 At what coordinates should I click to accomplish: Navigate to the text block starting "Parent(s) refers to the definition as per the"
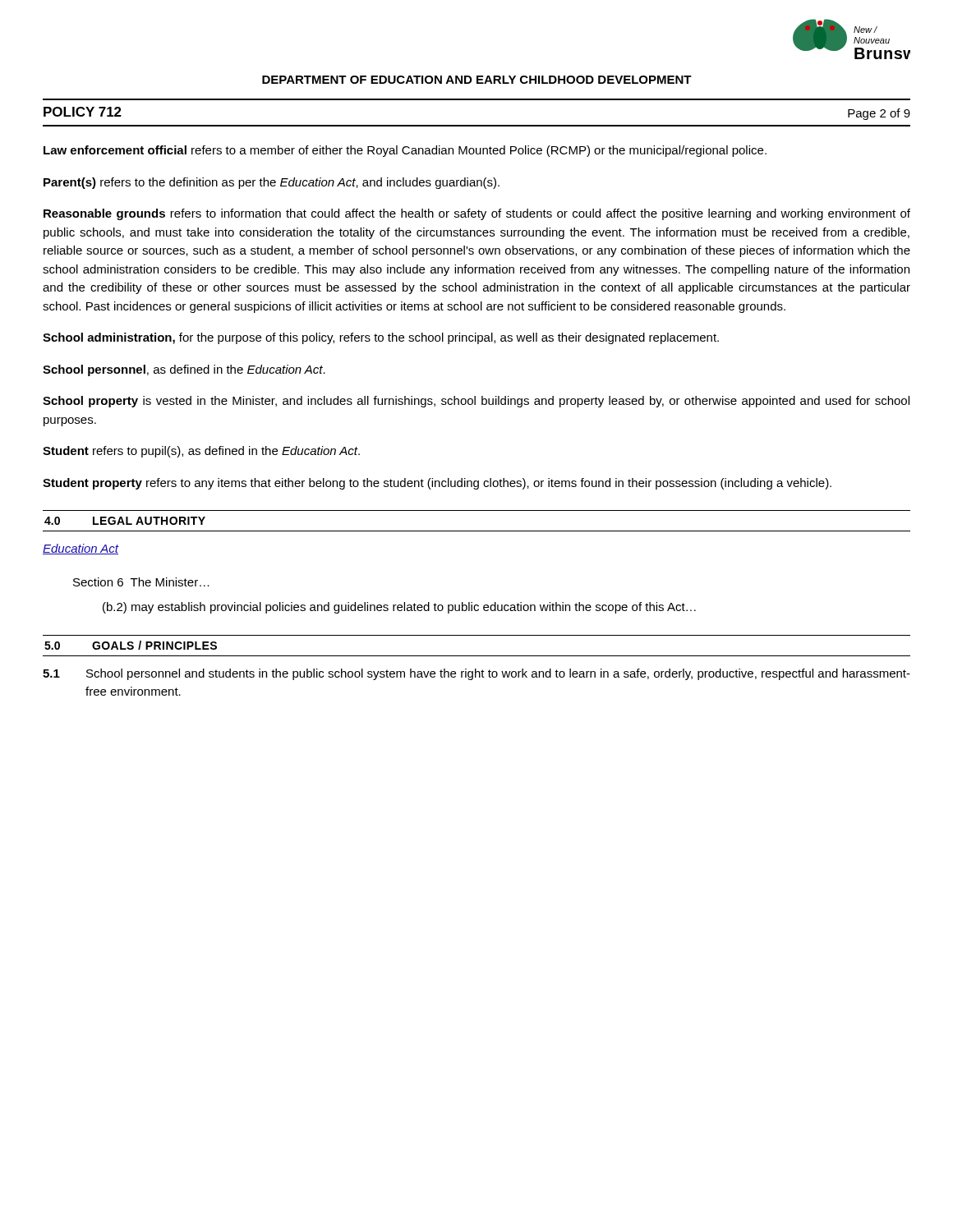pos(272,182)
